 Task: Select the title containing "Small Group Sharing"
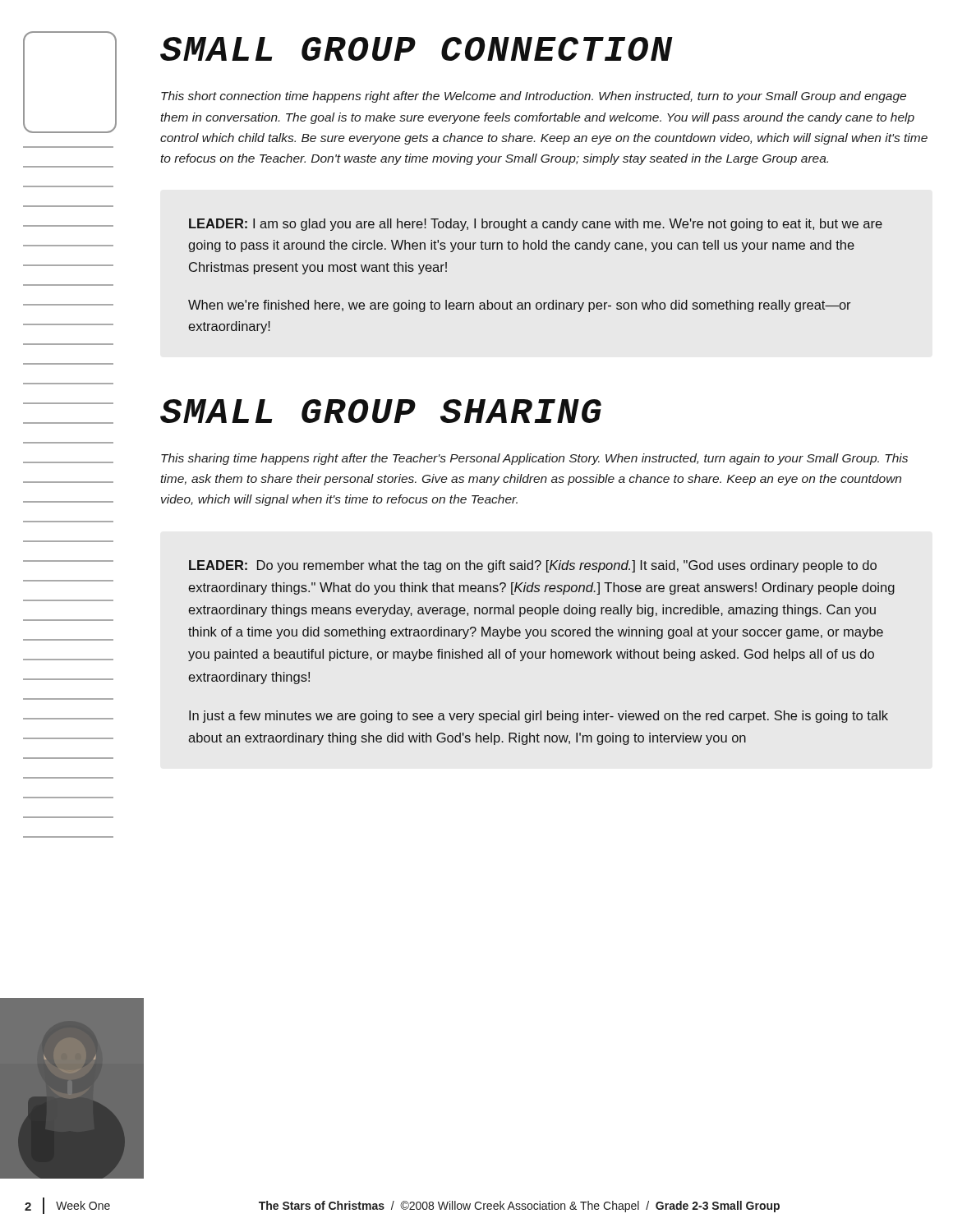click(x=382, y=413)
